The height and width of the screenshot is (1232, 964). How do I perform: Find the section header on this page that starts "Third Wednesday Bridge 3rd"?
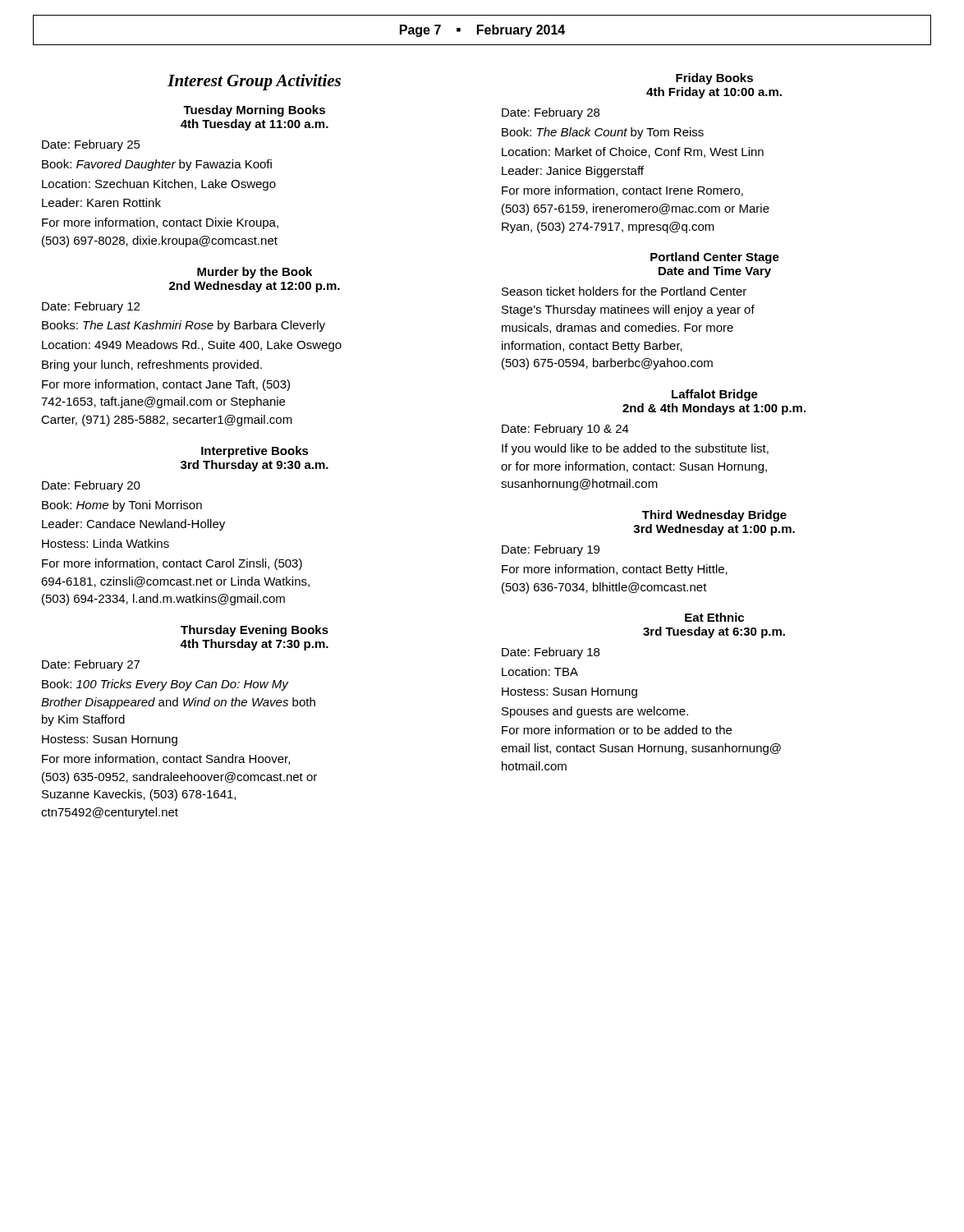(x=714, y=522)
